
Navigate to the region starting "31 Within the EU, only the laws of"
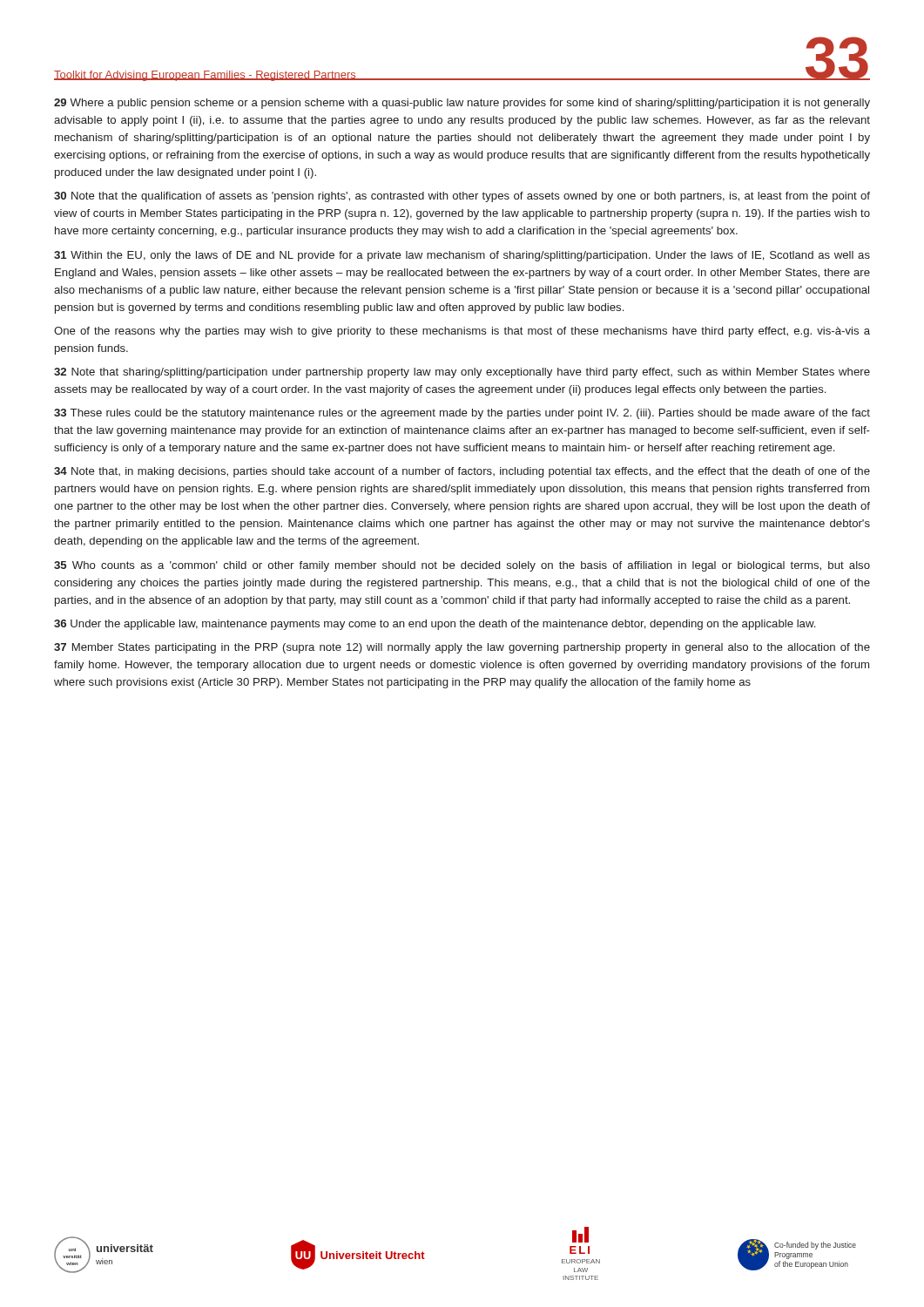coord(462,302)
